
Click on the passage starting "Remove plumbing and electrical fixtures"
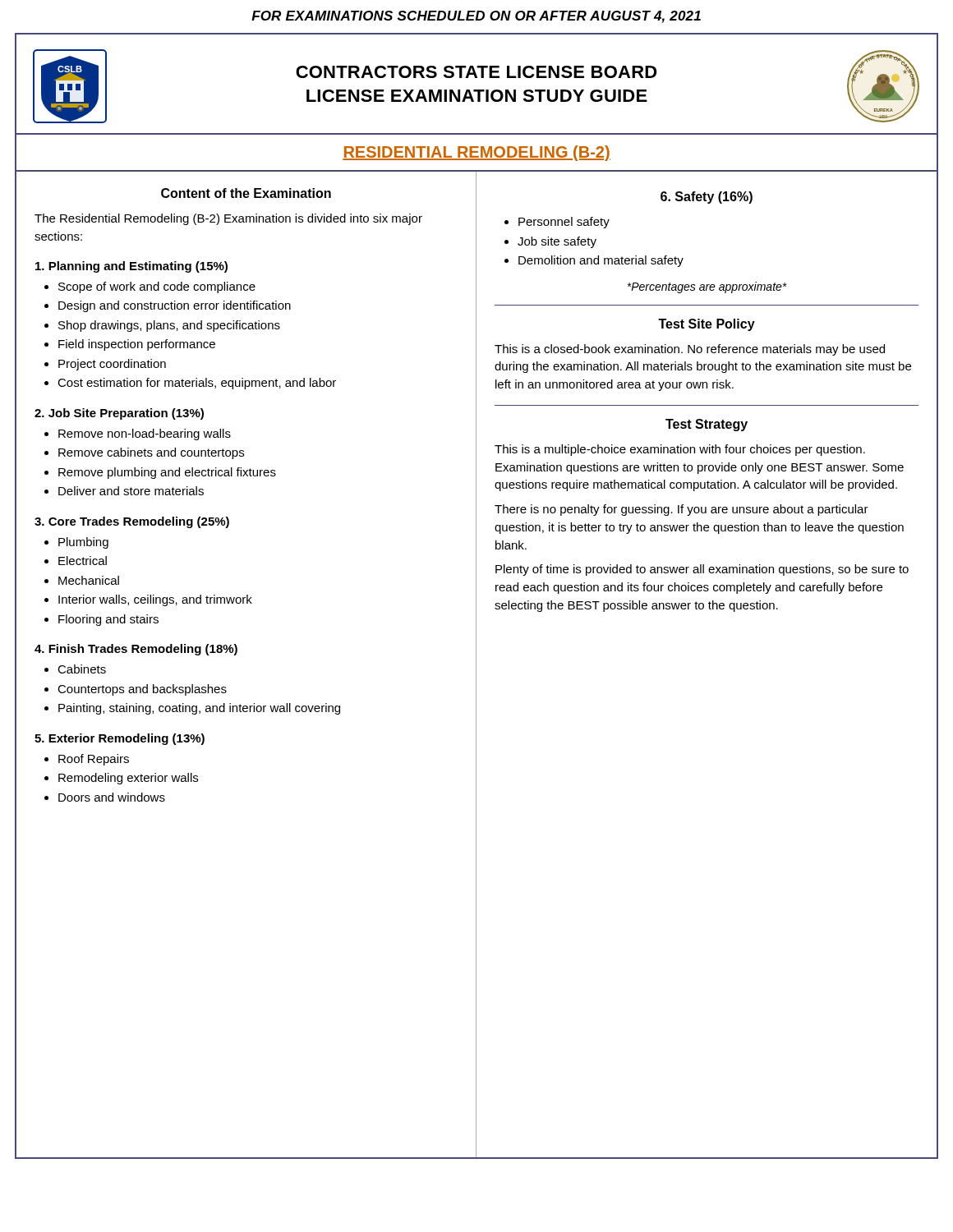(x=167, y=471)
